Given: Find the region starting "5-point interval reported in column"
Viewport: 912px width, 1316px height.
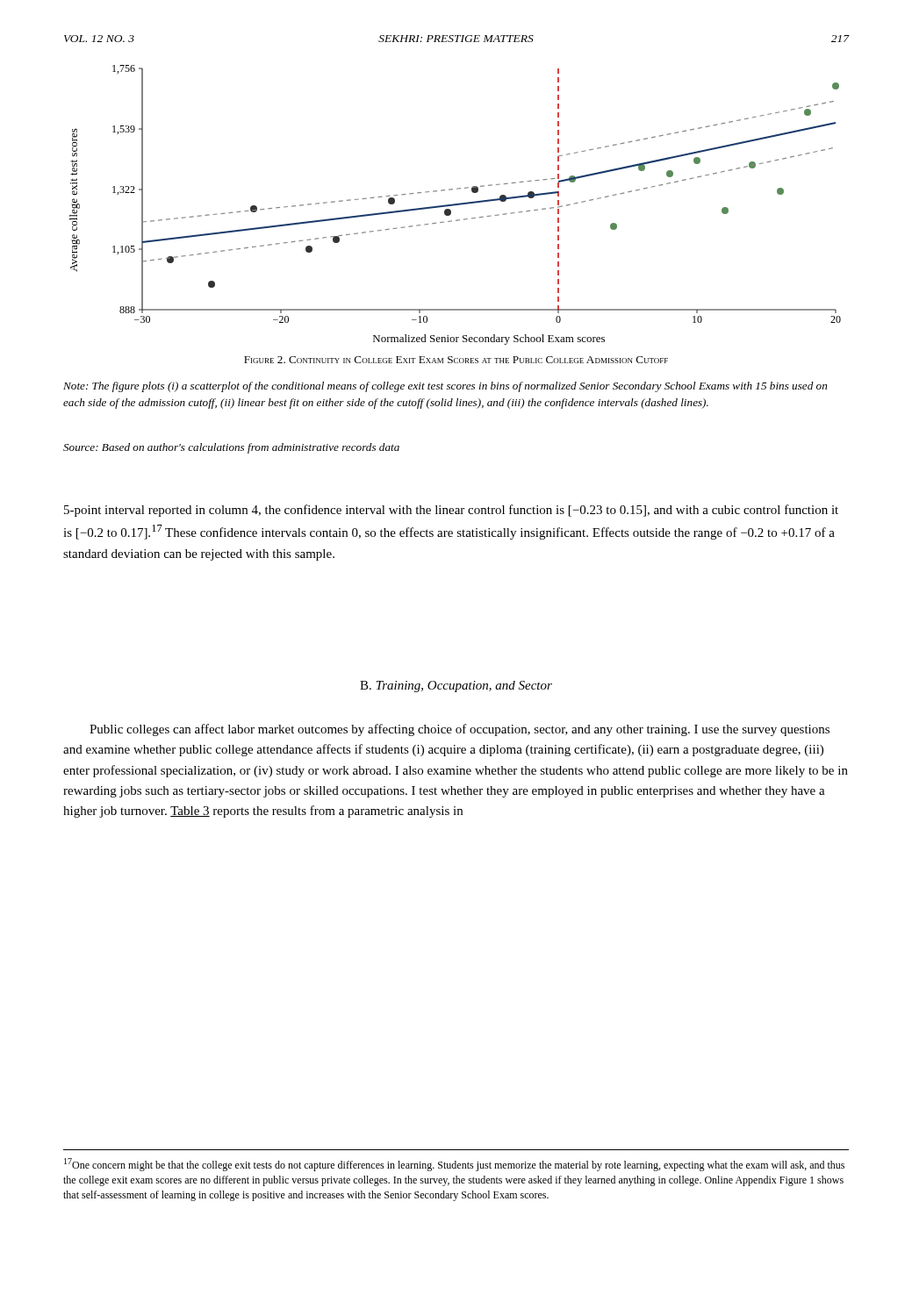Looking at the screenshot, I should [456, 532].
